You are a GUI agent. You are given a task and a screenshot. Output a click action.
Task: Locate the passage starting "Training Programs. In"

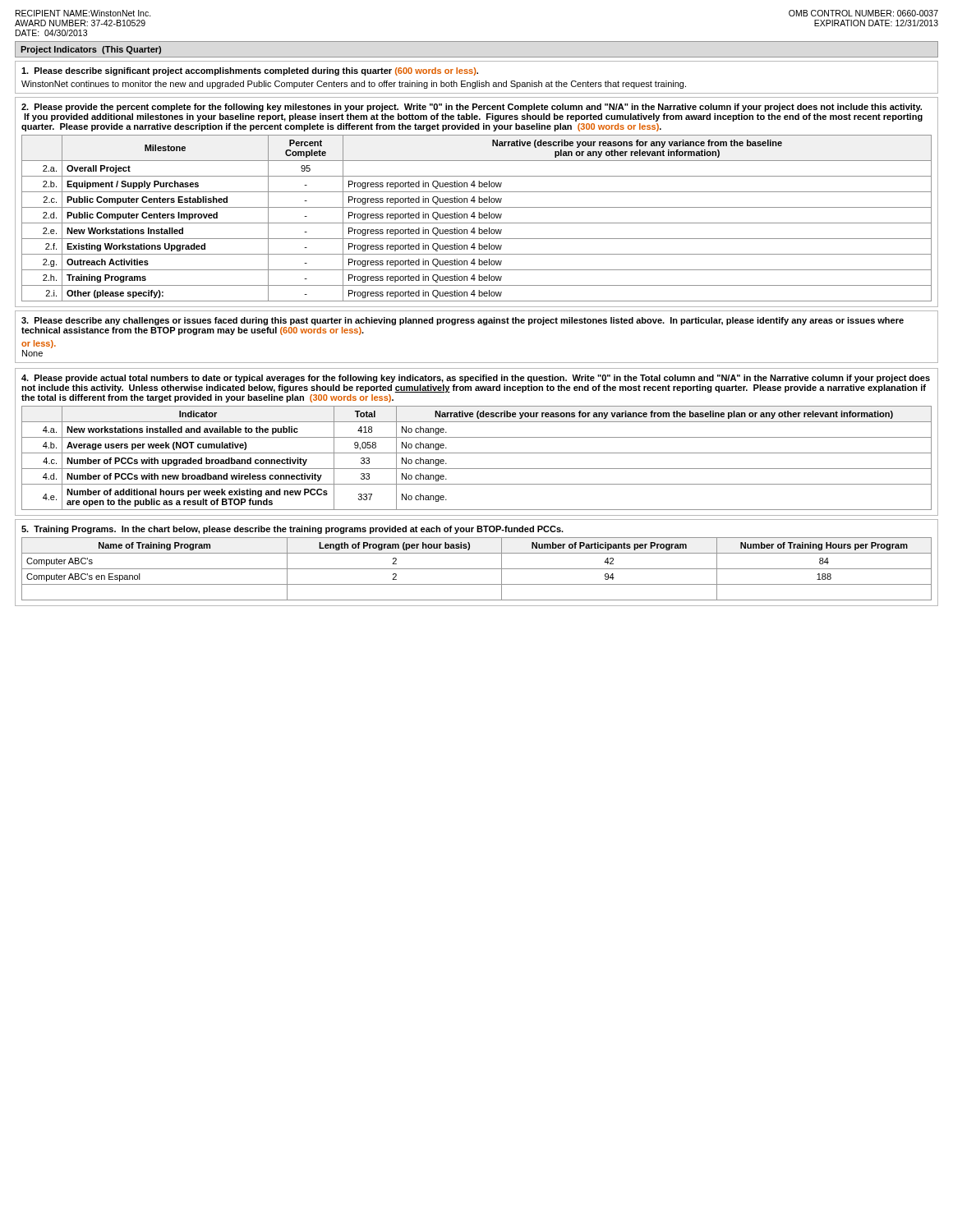476,562
